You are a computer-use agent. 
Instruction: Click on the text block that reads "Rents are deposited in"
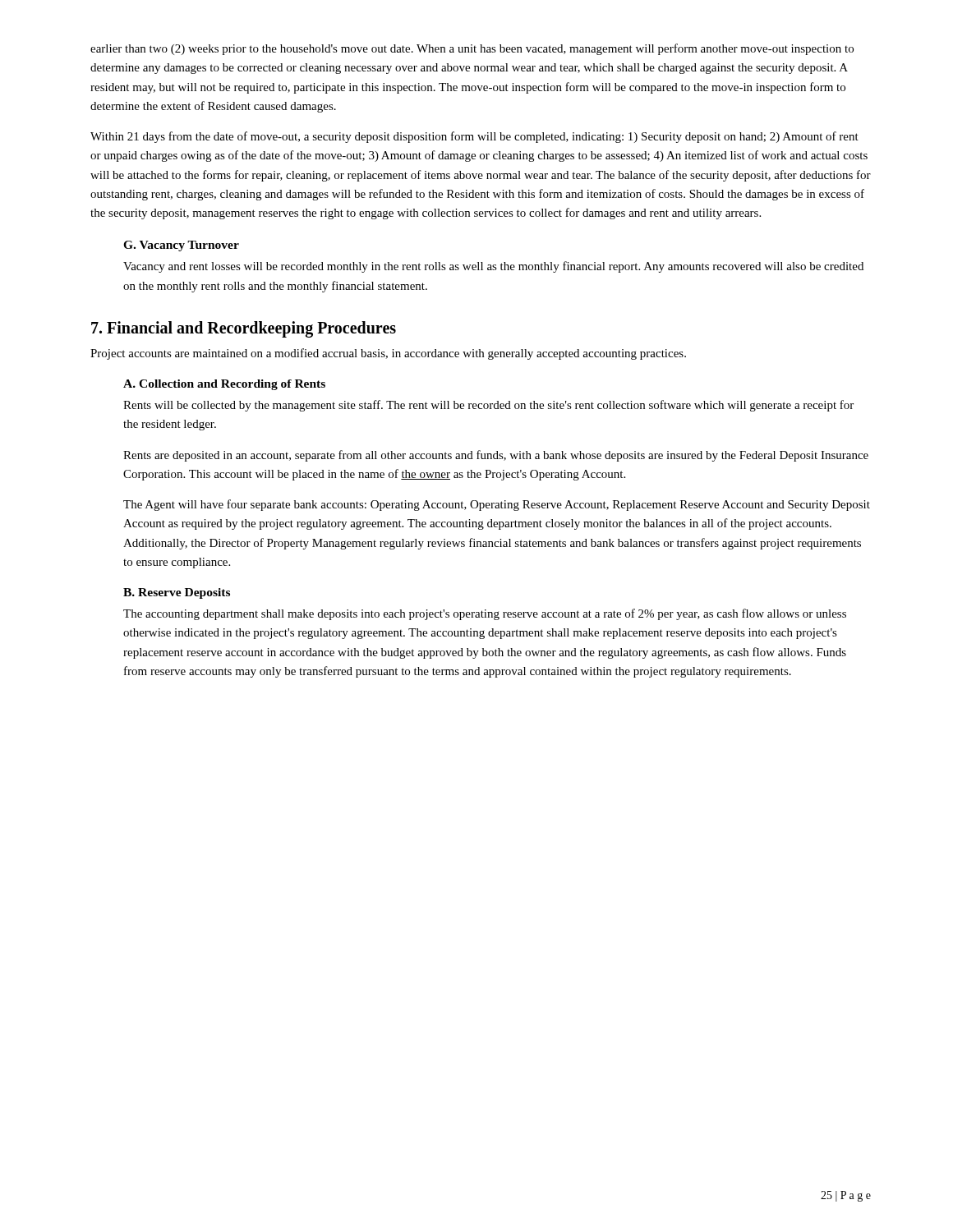pos(496,464)
